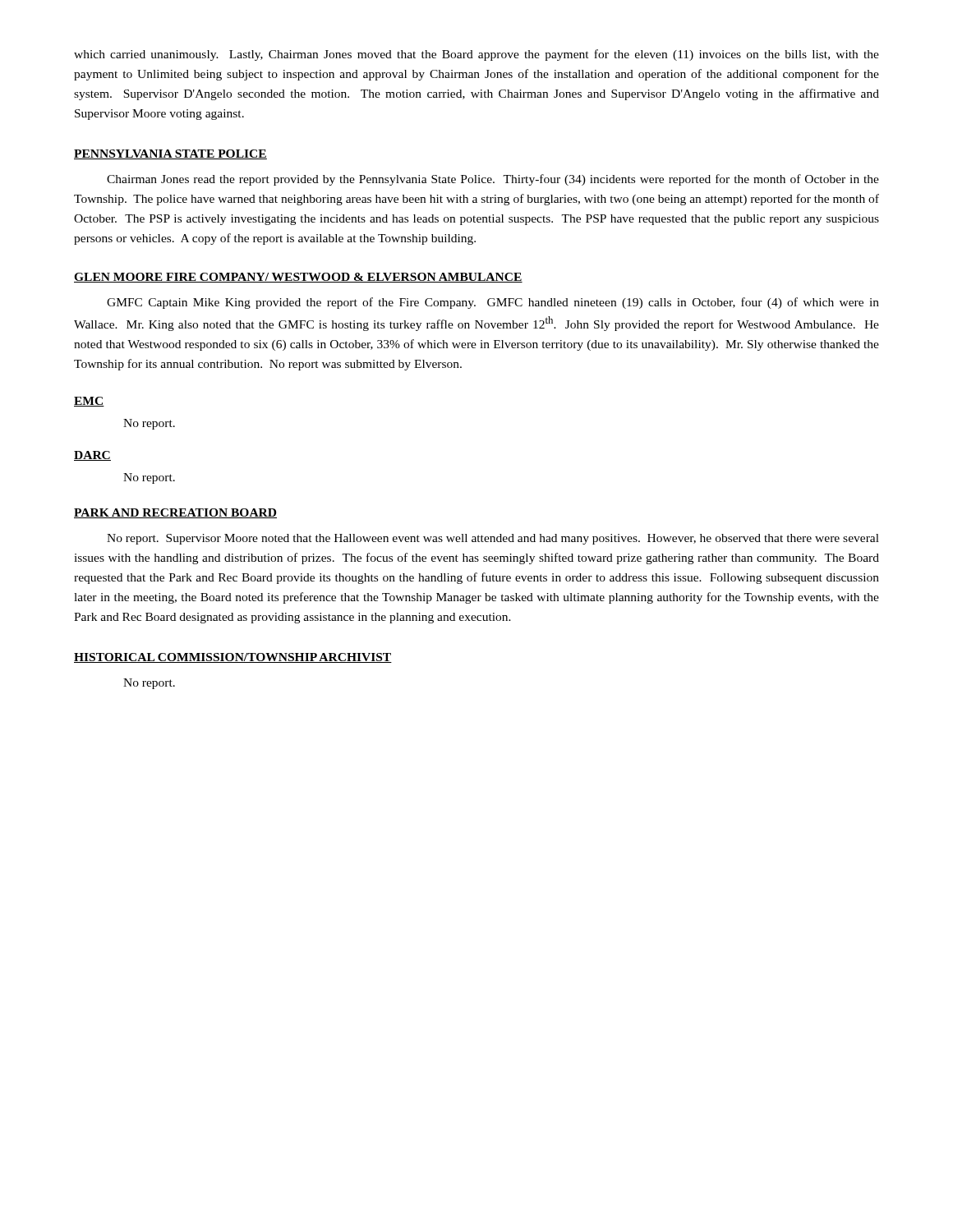953x1232 pixels.
Task: Point to the block beginning "No report. Supervisor Moore"
Action: tap(476, 577)
